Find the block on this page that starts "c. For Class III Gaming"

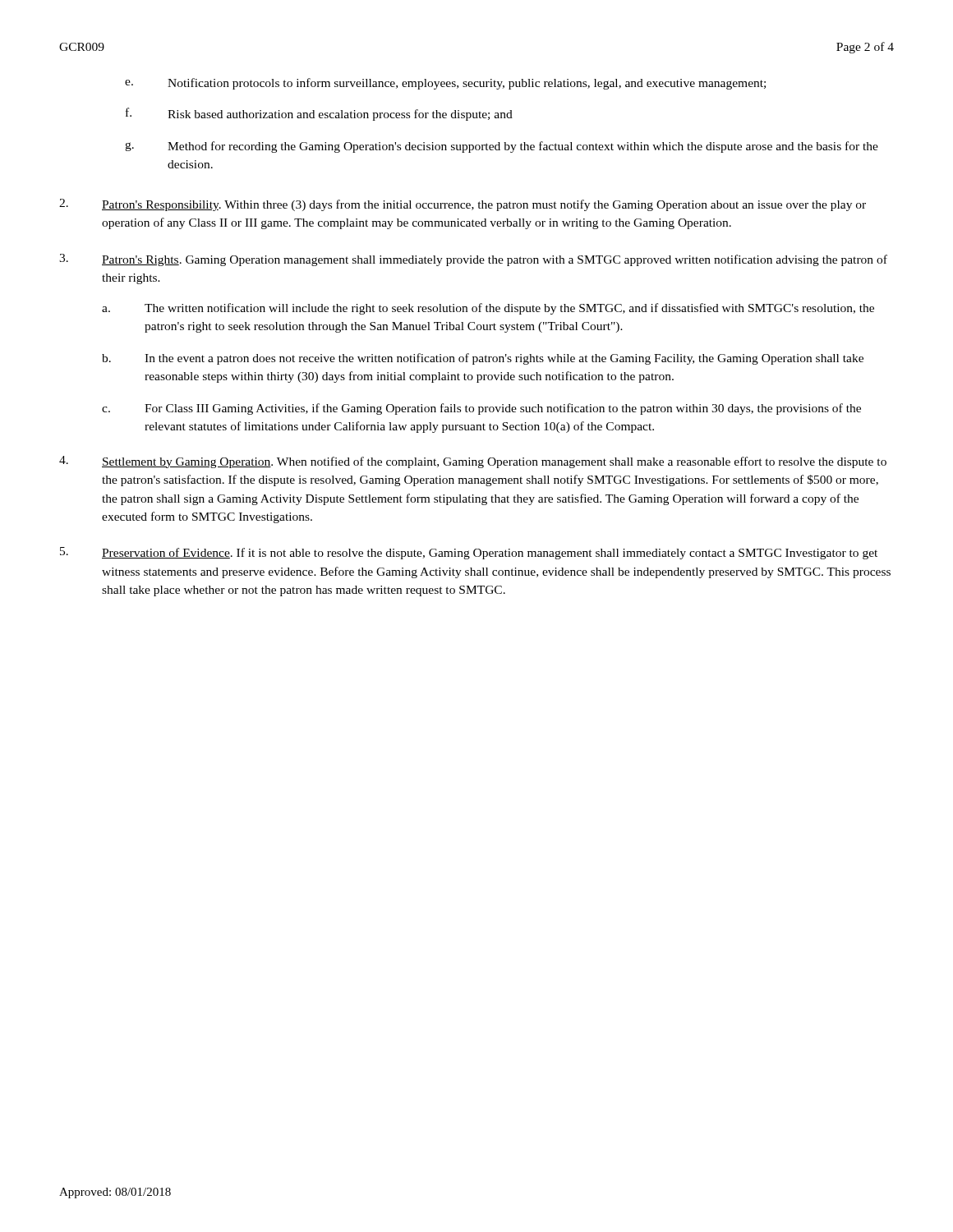coord(498,417)
